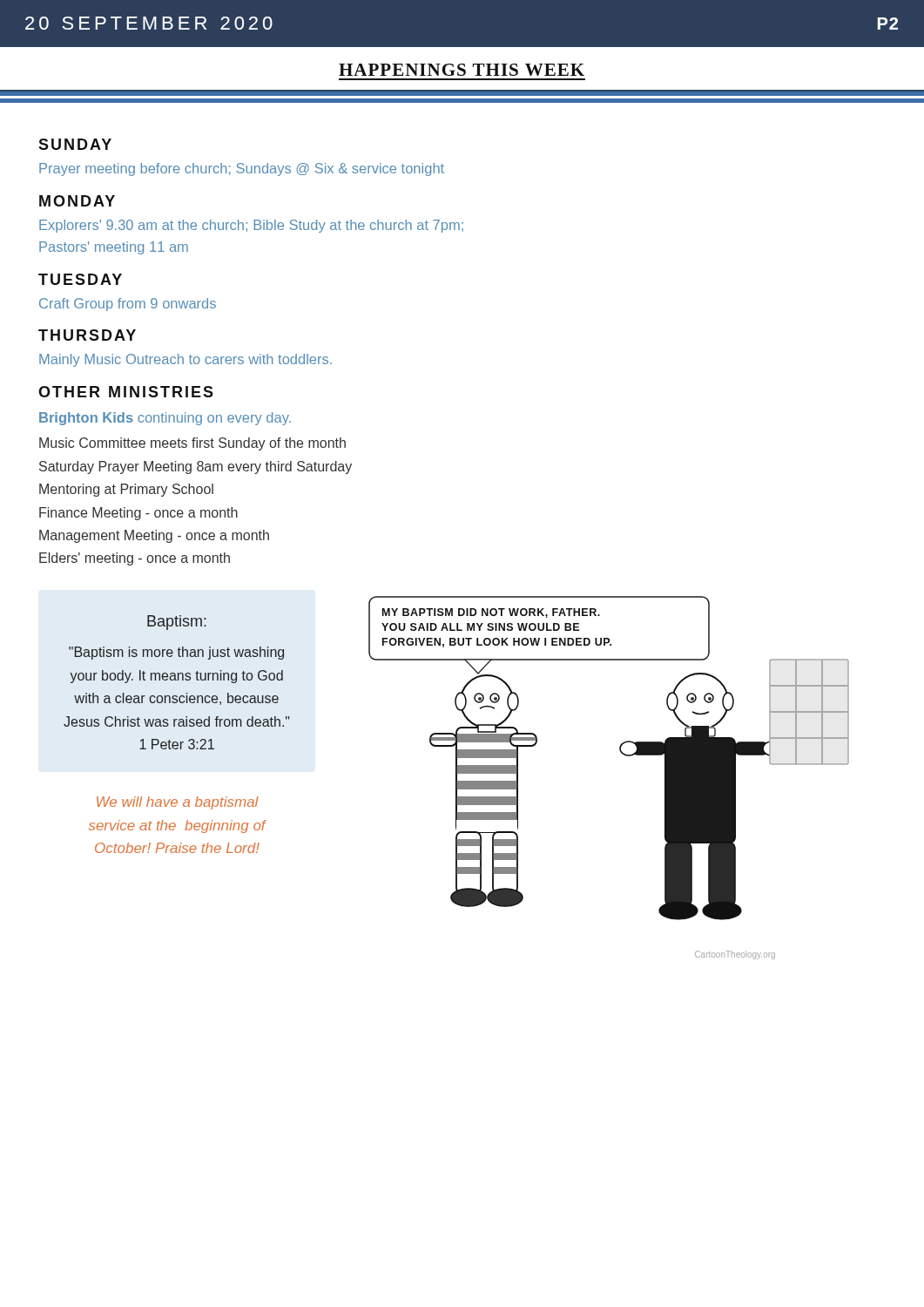Click on the text block that reads "Brighton Kids continuing on every"

165,417
